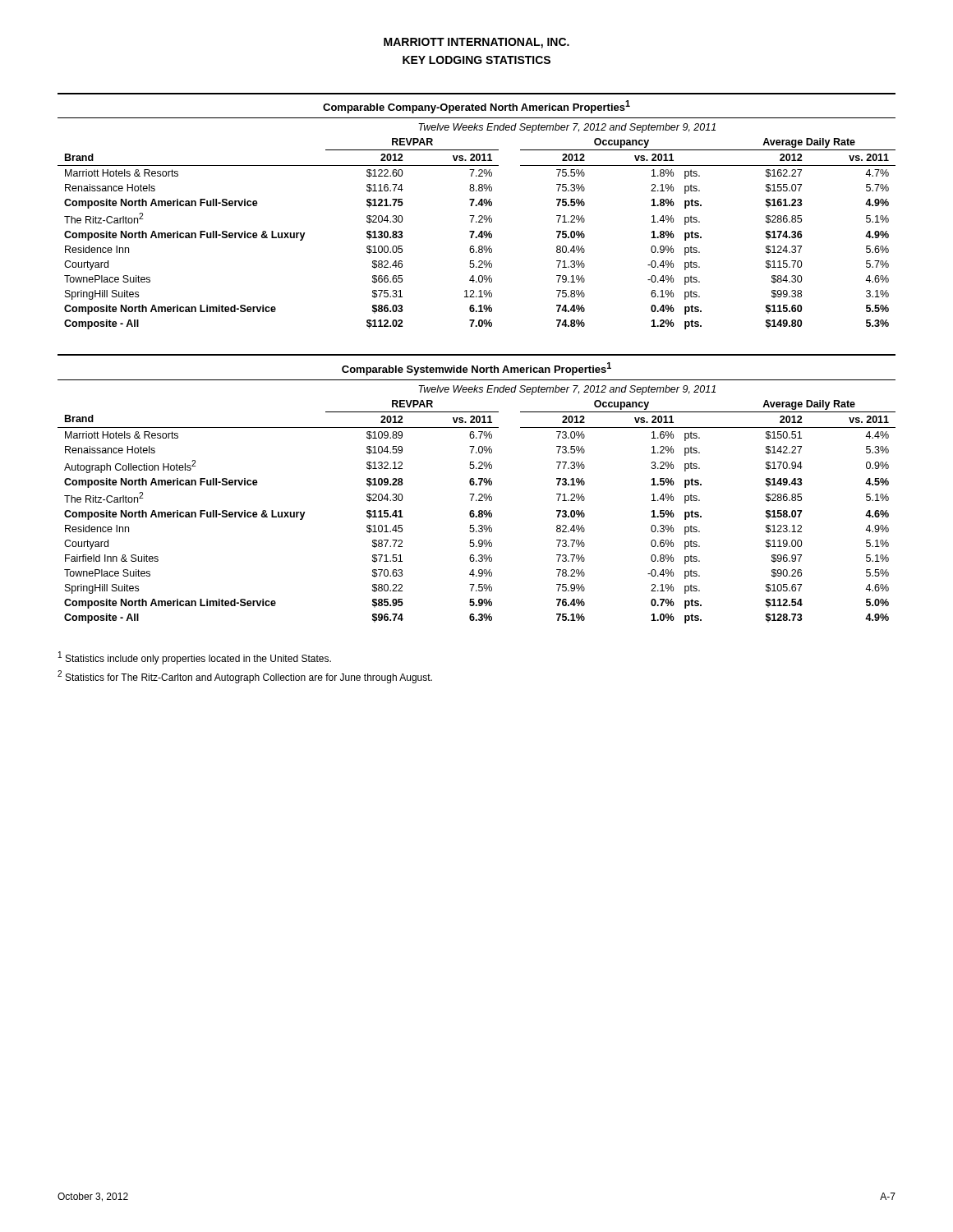Find the region starting "2 Statistics for"

click(x=245, y=677)
